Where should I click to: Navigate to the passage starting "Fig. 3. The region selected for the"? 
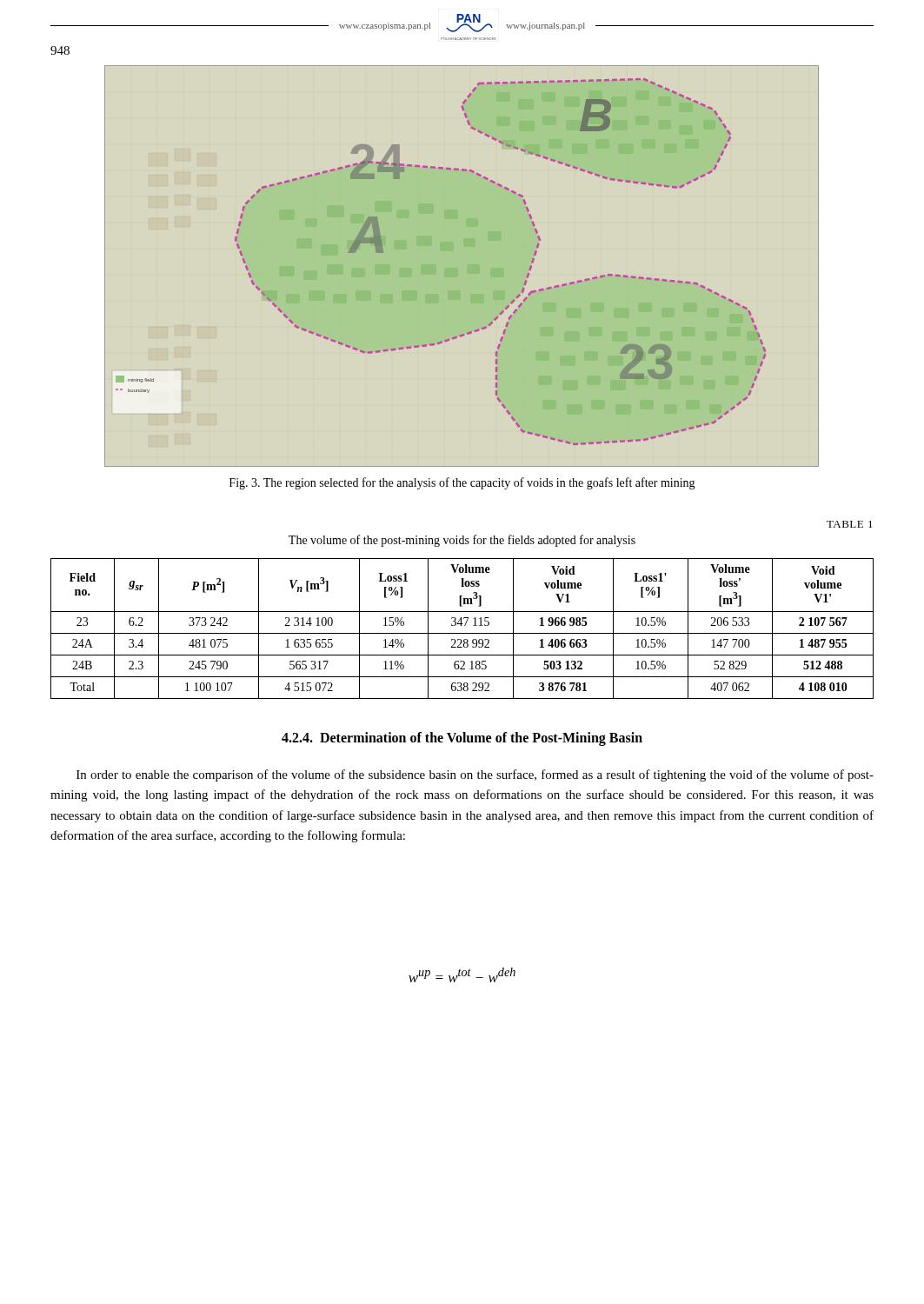click(x=462, y=483)
